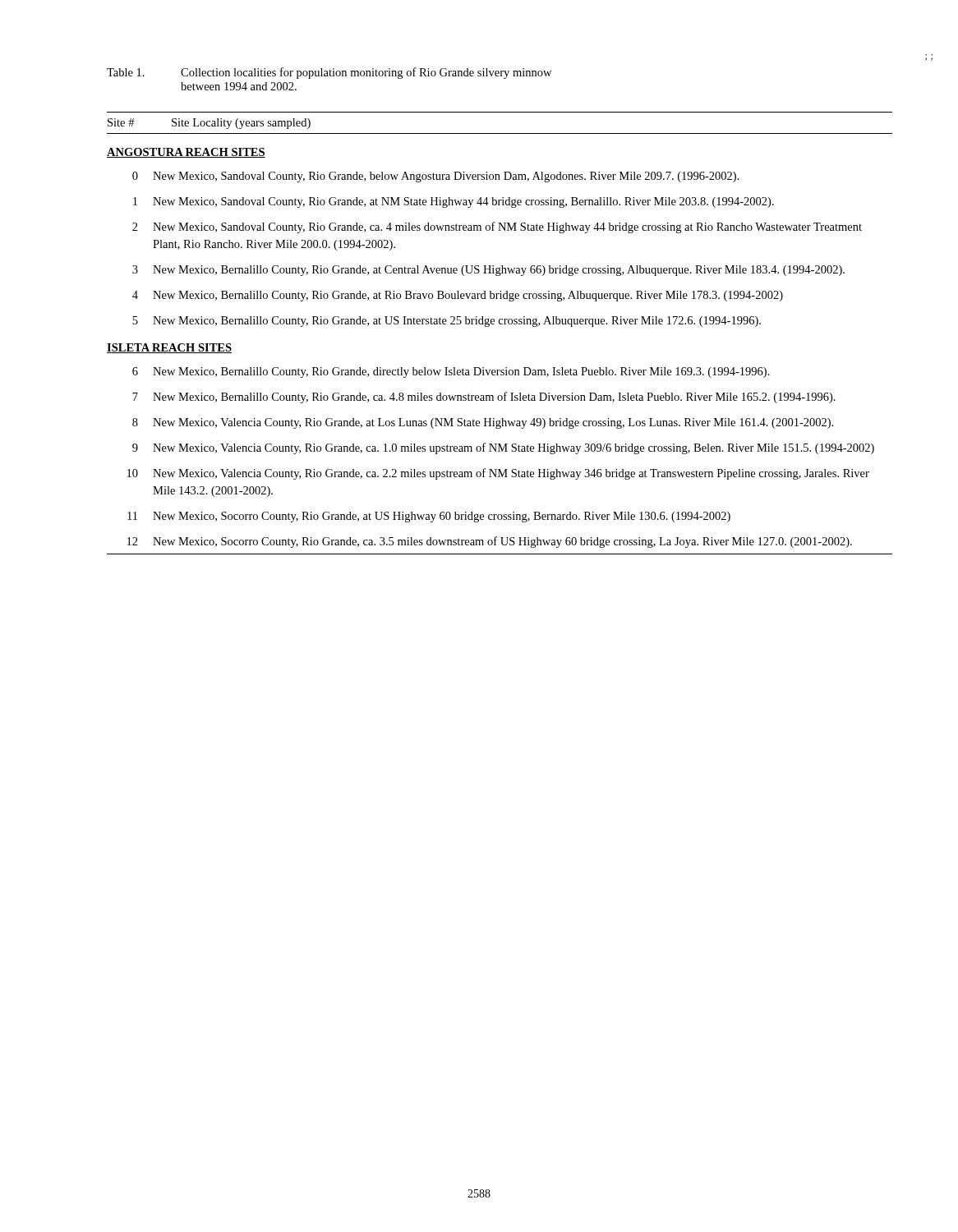Select the element starting "12 New Mexico, Socorro"
The height and width of the screenshot is (1232, 958).
click(x=500, y=542)
